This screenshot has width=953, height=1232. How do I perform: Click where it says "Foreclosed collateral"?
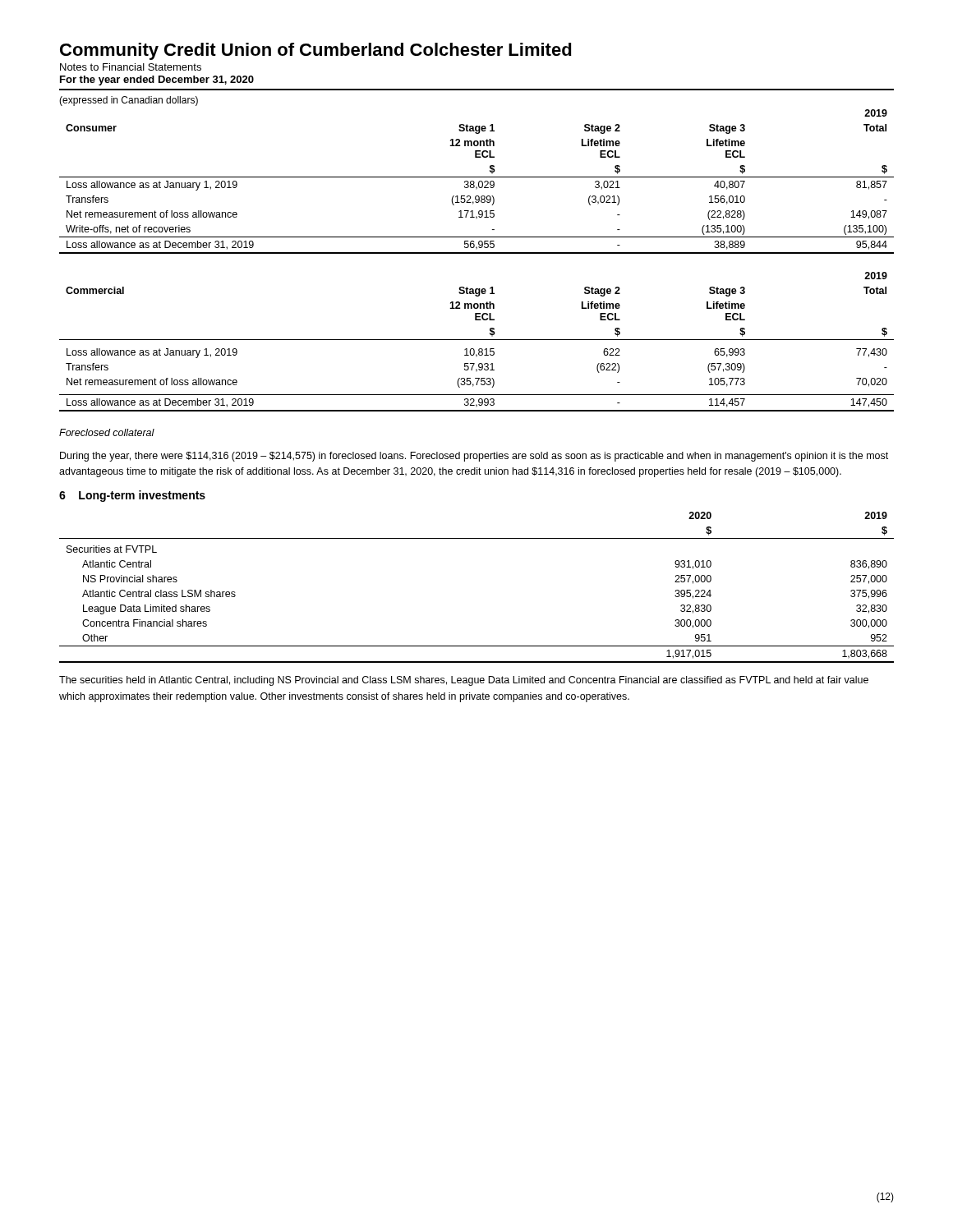point(107,432)
